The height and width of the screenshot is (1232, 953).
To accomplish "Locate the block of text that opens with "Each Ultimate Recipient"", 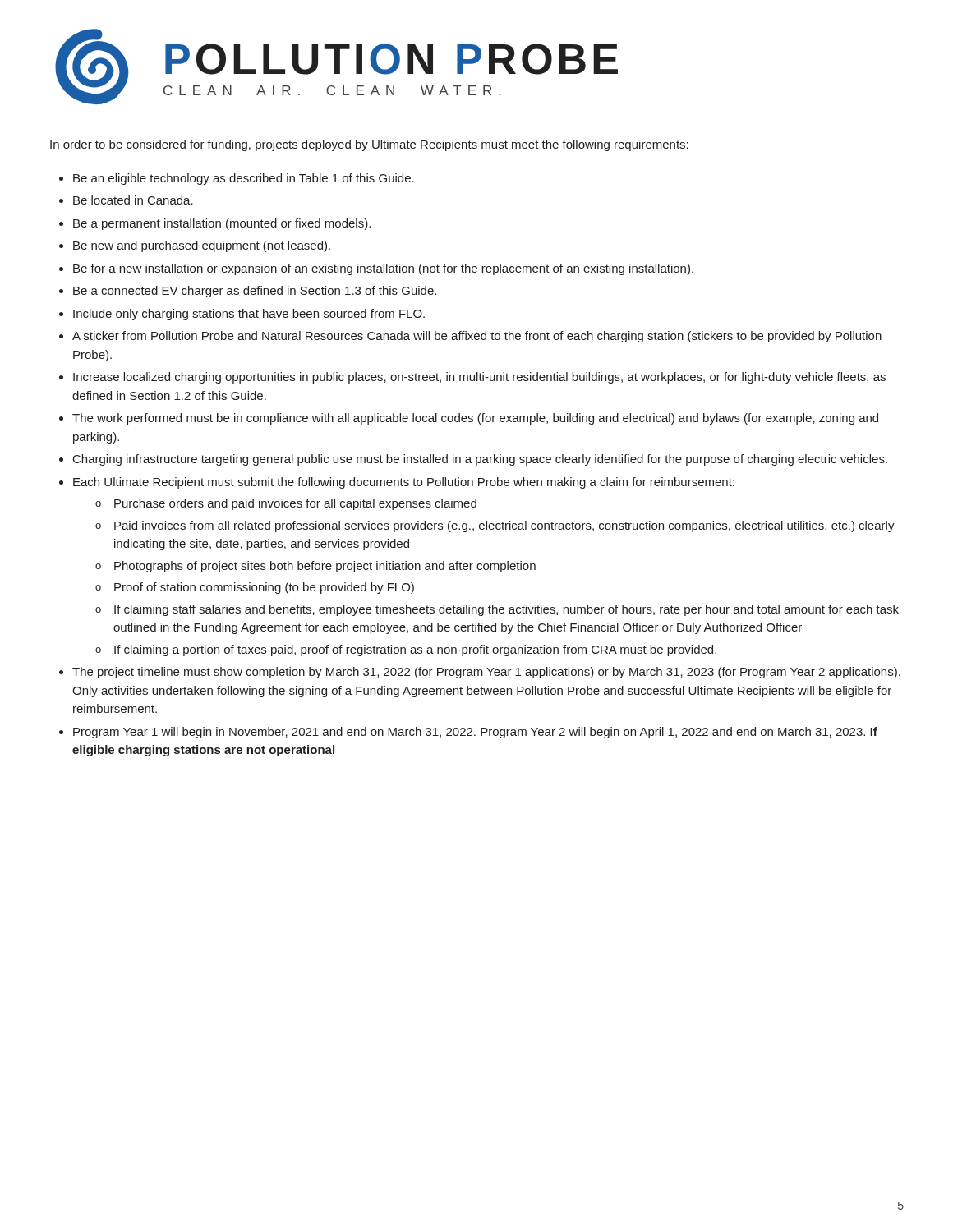I will [488, 567].
